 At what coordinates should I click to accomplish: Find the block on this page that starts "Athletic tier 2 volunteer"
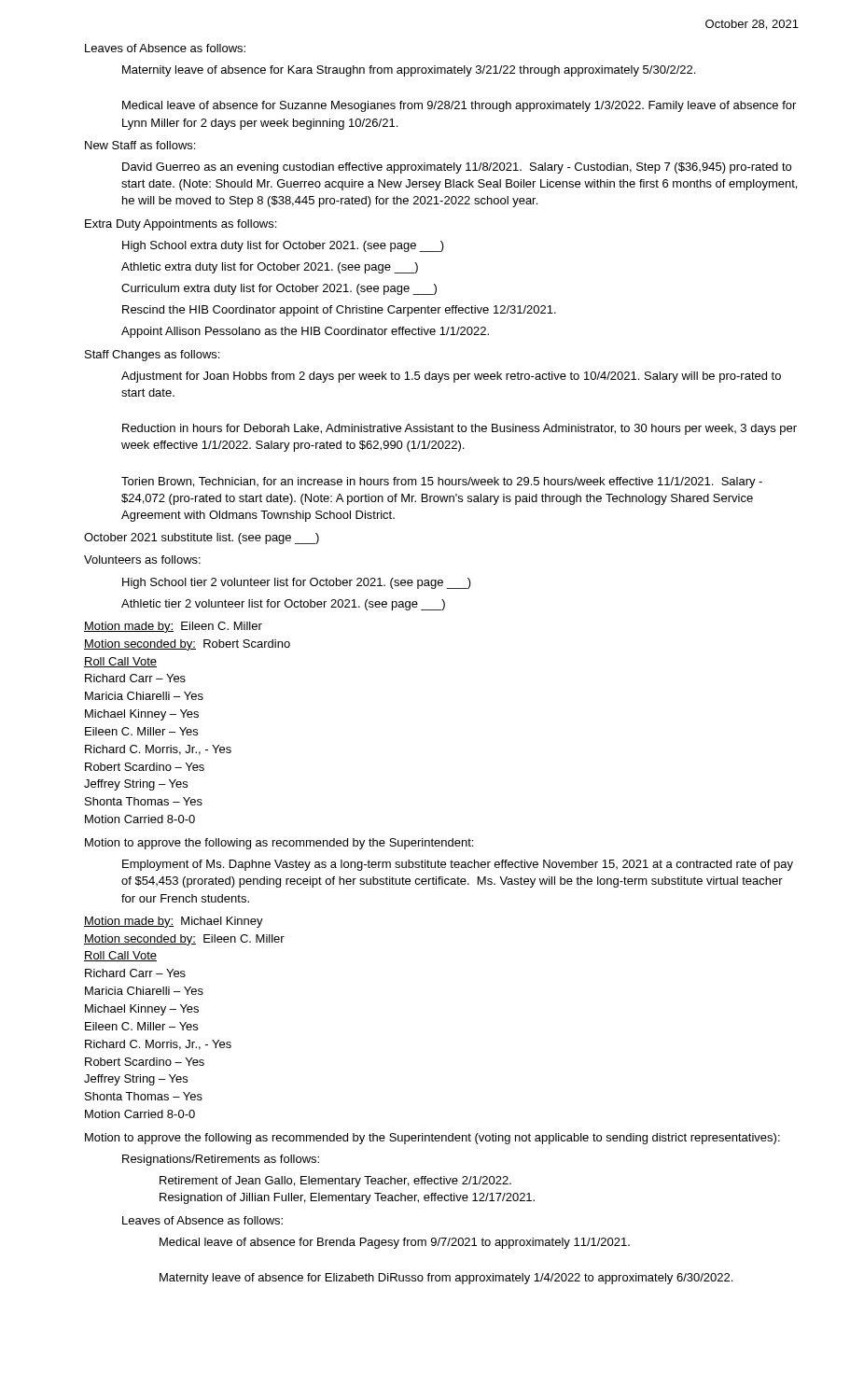[x=283, y=605]
